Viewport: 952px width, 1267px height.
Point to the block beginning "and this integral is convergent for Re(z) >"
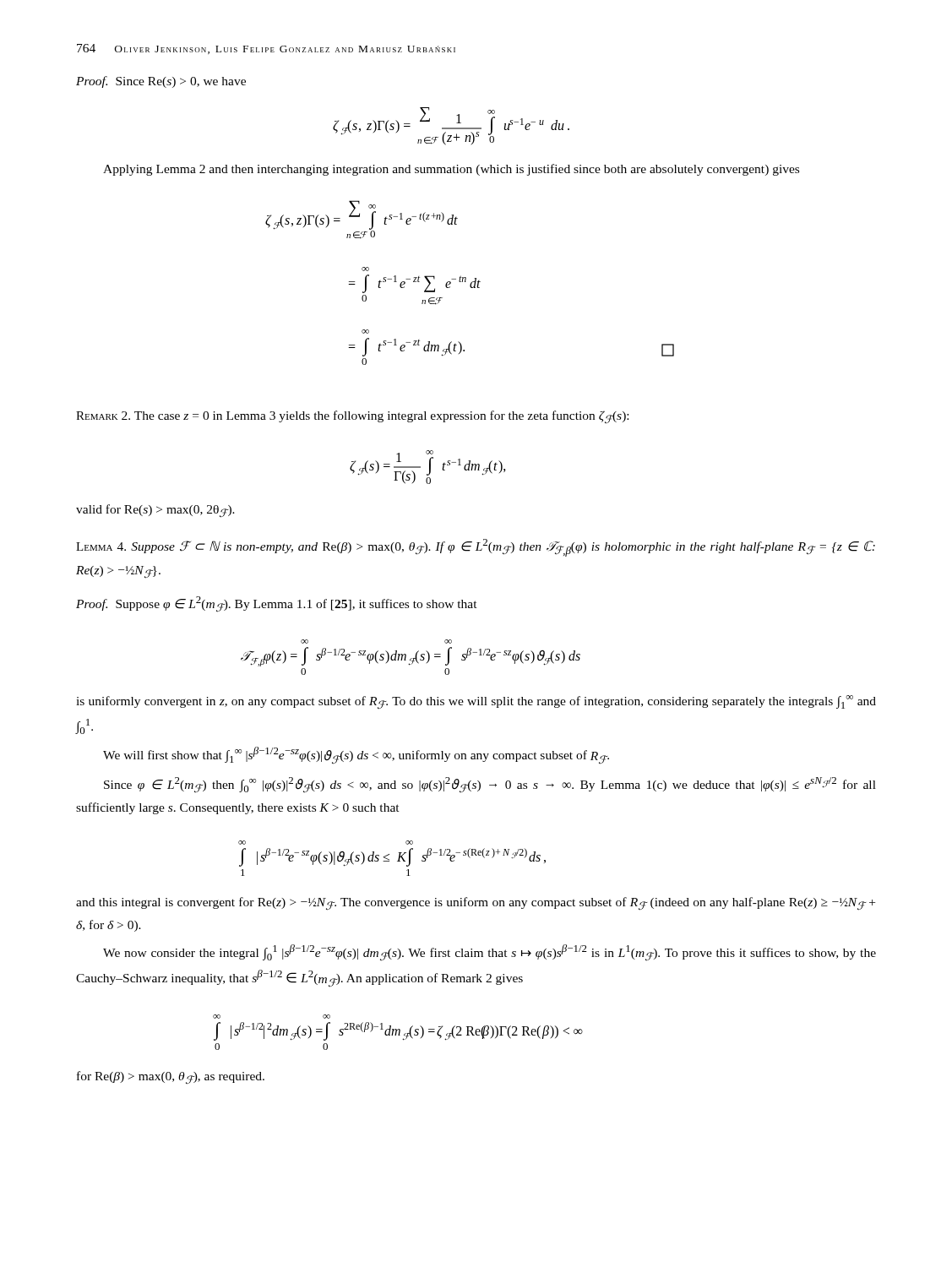(476, 942)
